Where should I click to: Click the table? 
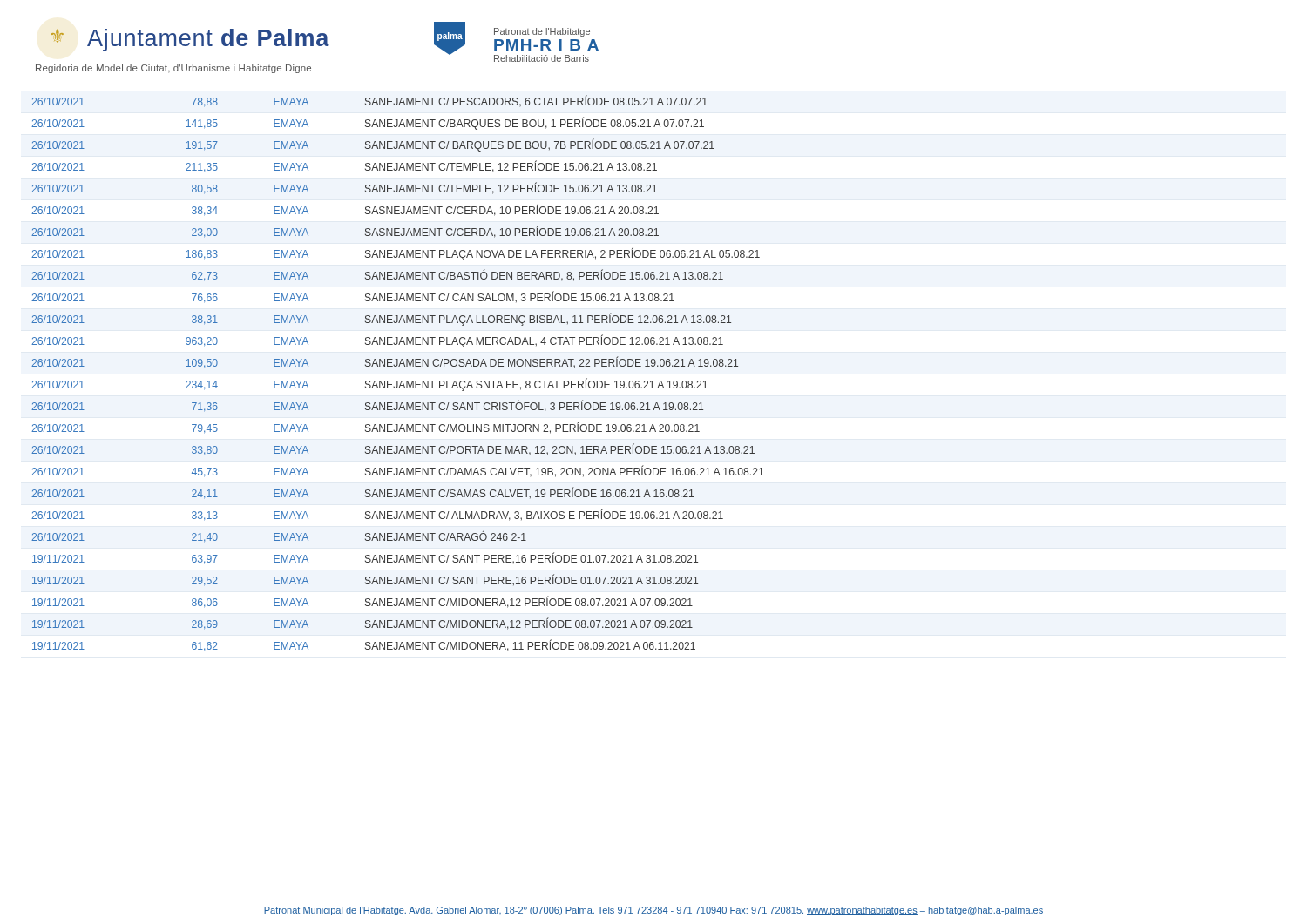(x=654, y=371)
